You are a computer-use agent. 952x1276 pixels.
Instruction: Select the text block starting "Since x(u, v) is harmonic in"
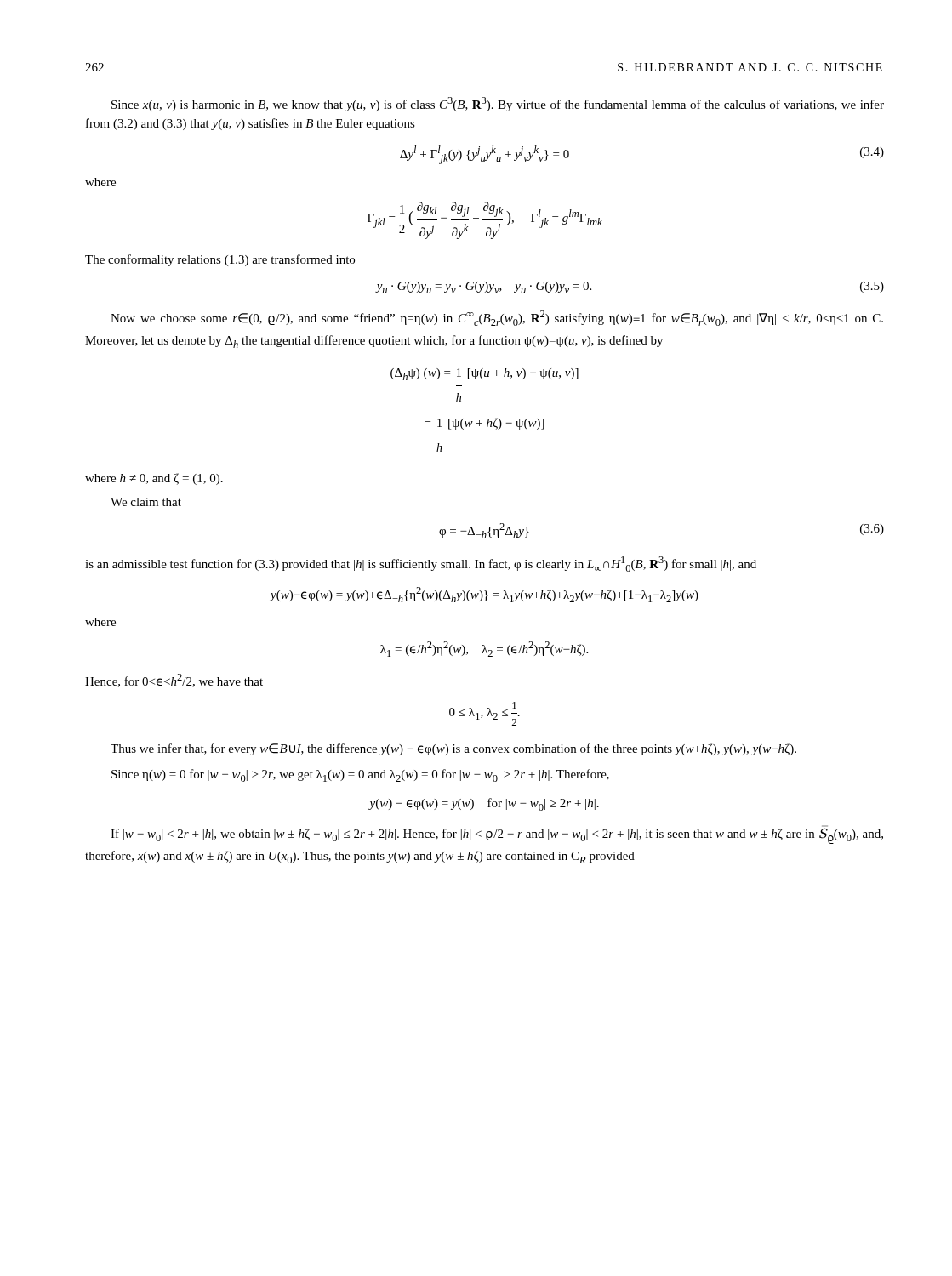tap(485, 112)
